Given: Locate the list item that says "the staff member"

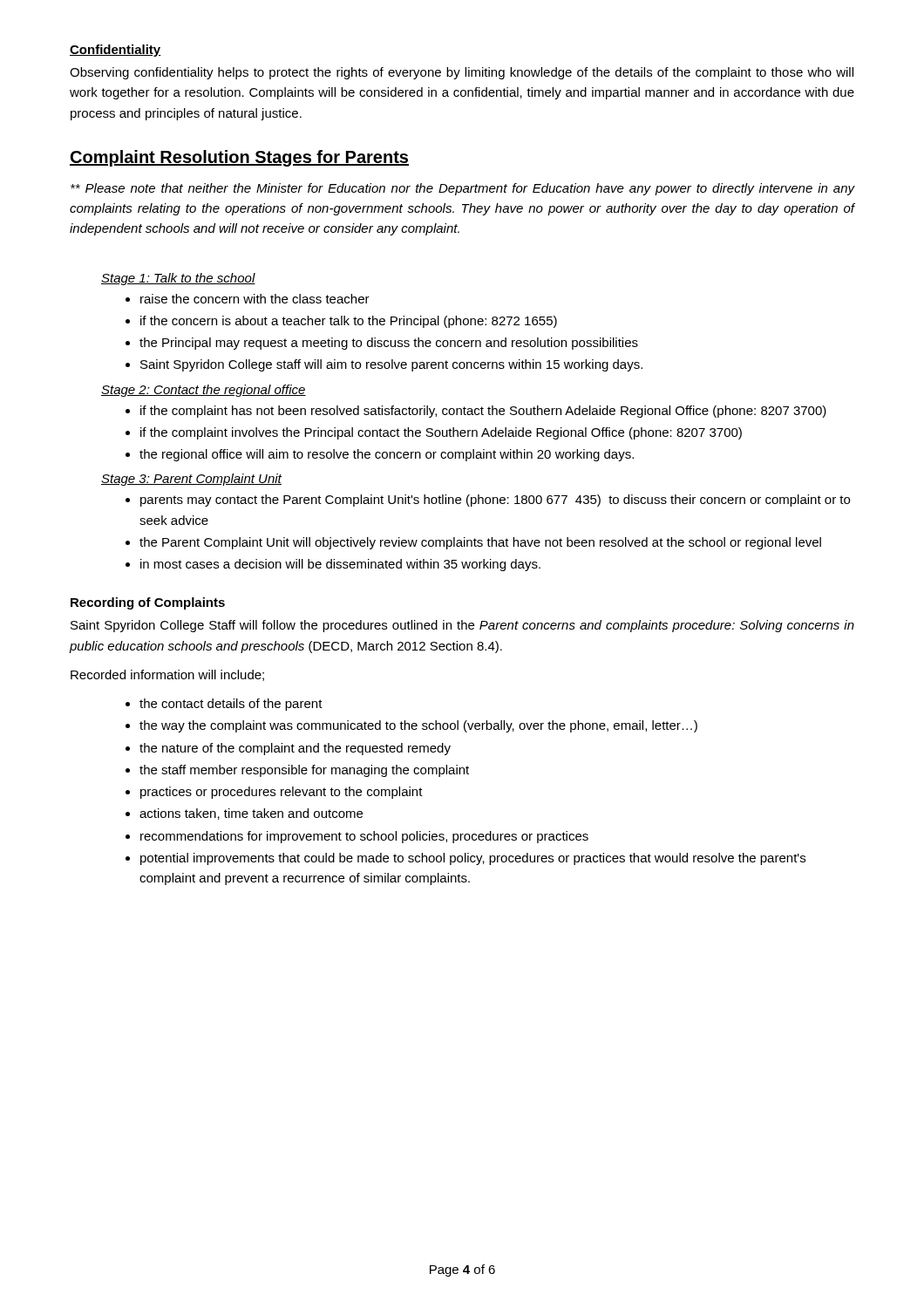Looking at the screenshot, I should 304,769.
